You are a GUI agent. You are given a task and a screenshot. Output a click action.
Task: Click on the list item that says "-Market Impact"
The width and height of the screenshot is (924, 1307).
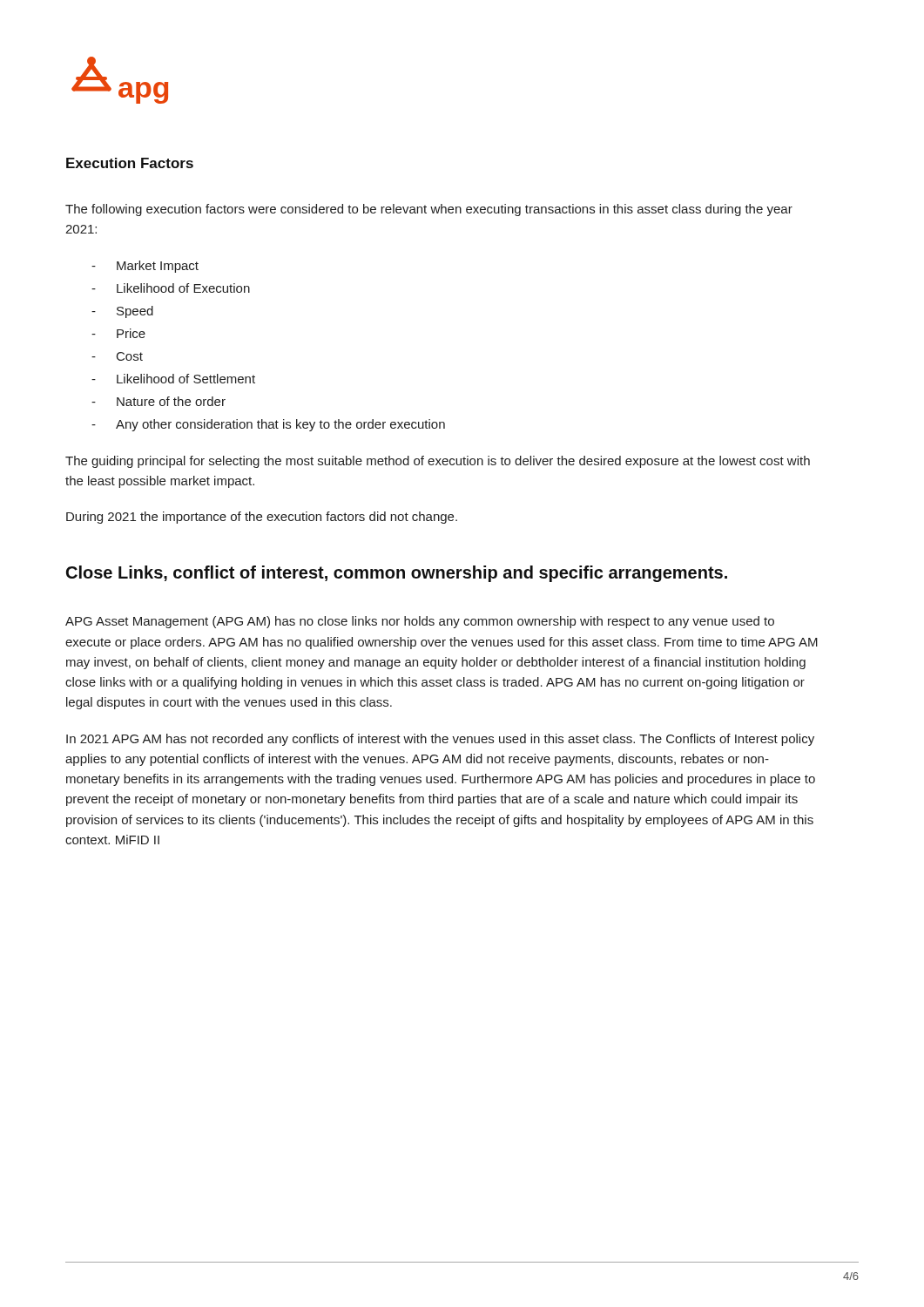click(145, 265)
